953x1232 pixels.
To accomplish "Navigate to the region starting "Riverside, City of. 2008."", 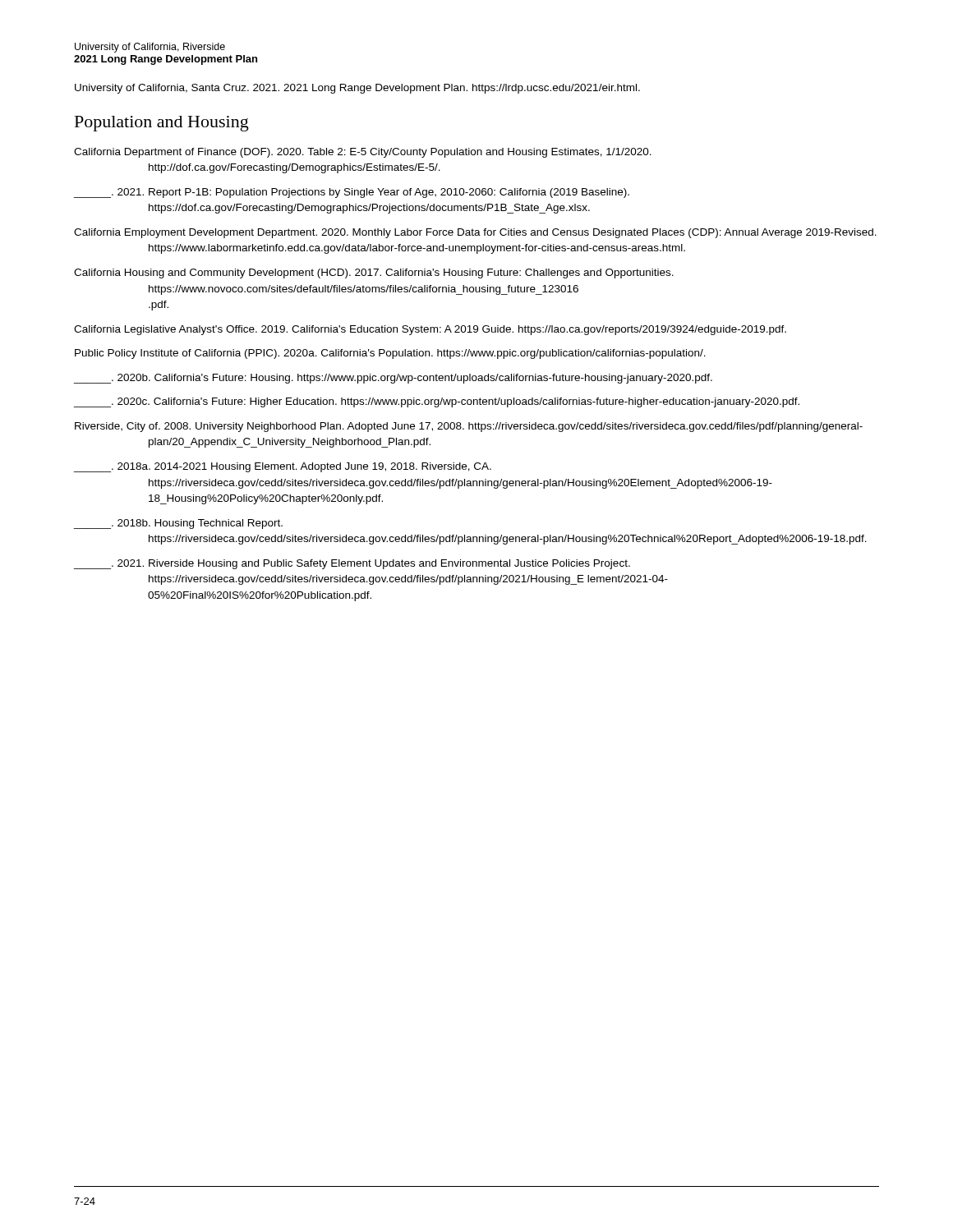I will click(x=476, y=434).
